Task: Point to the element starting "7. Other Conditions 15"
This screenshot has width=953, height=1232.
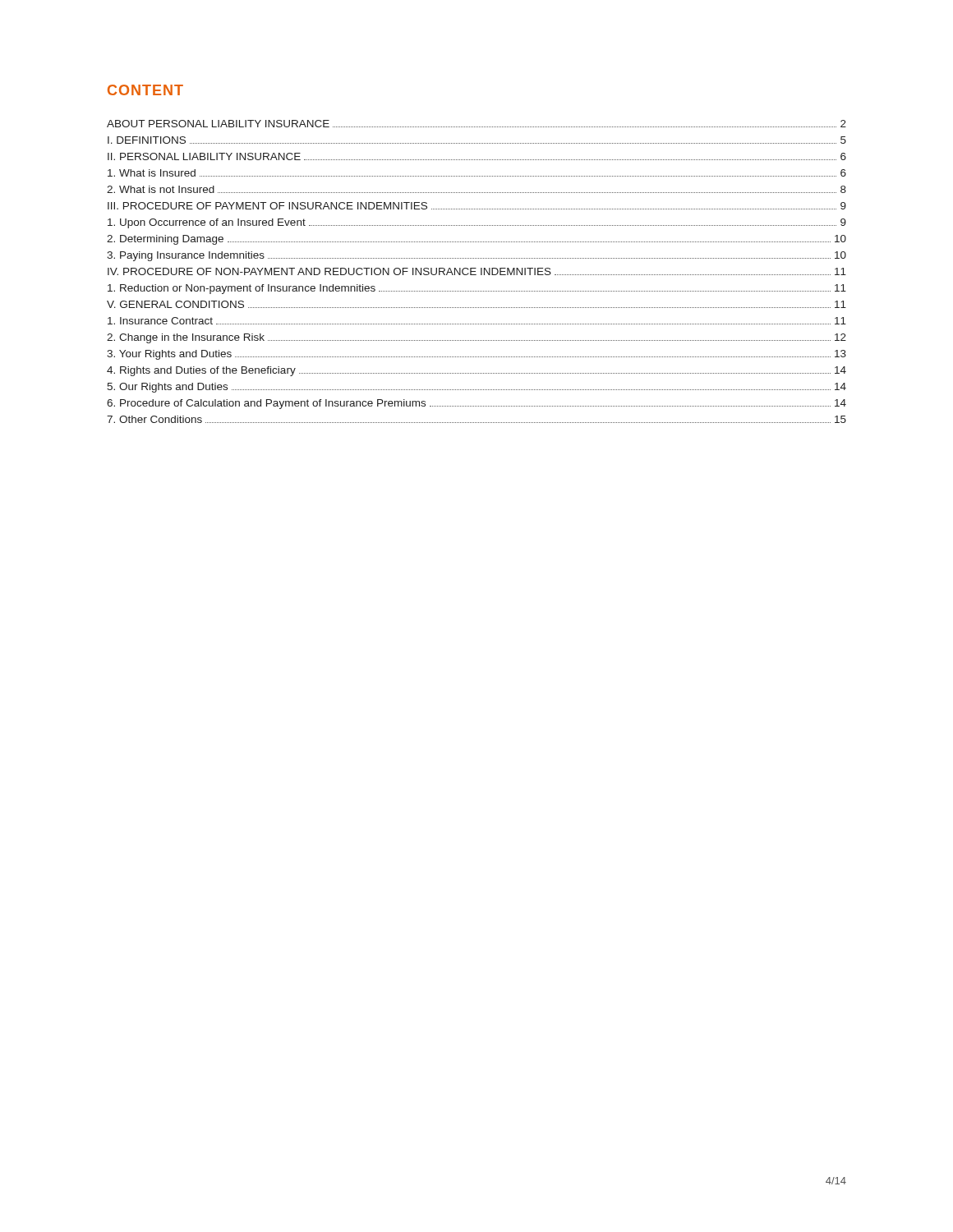Action: (x=476, y=419)
